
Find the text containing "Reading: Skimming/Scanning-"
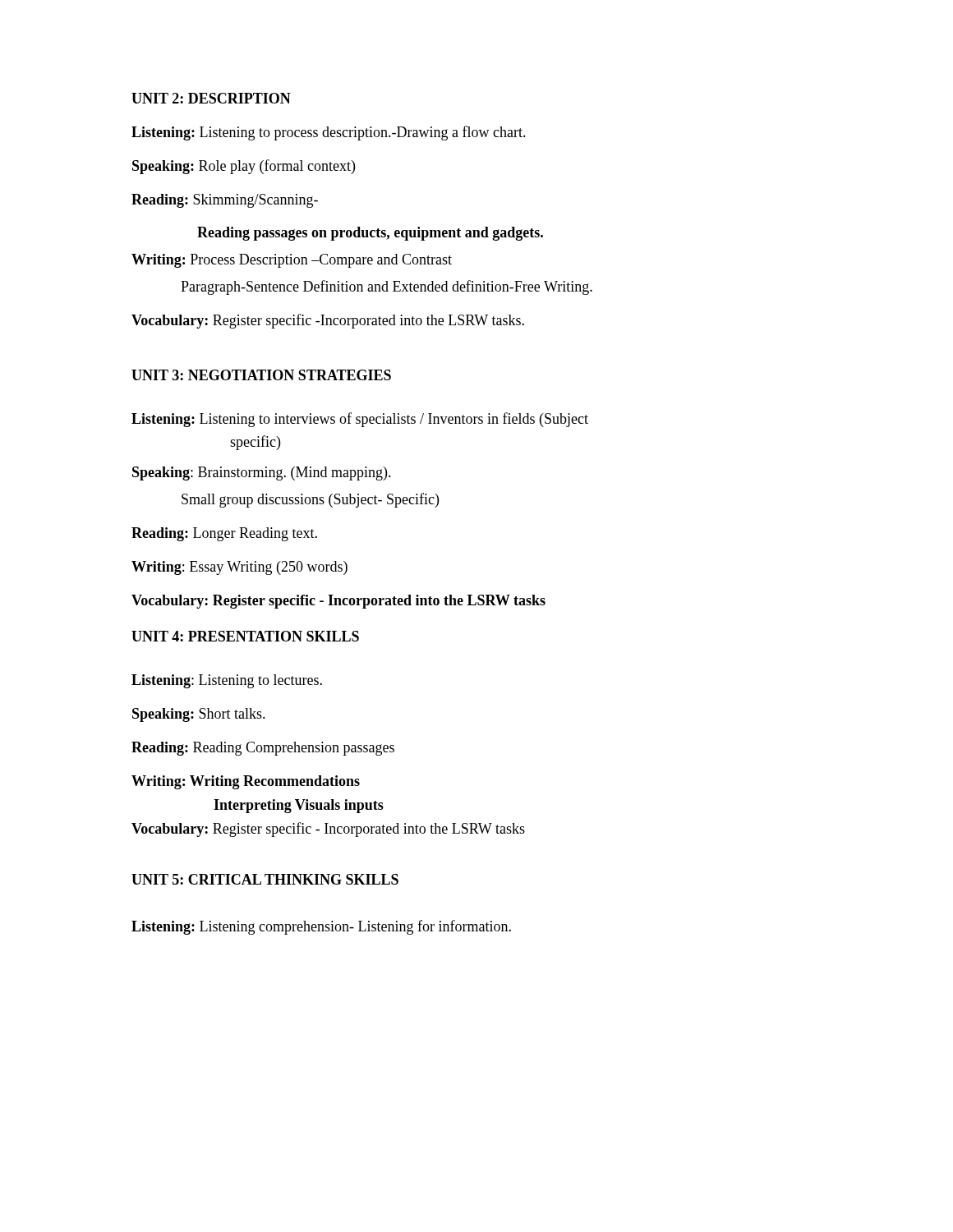(225, 199)
